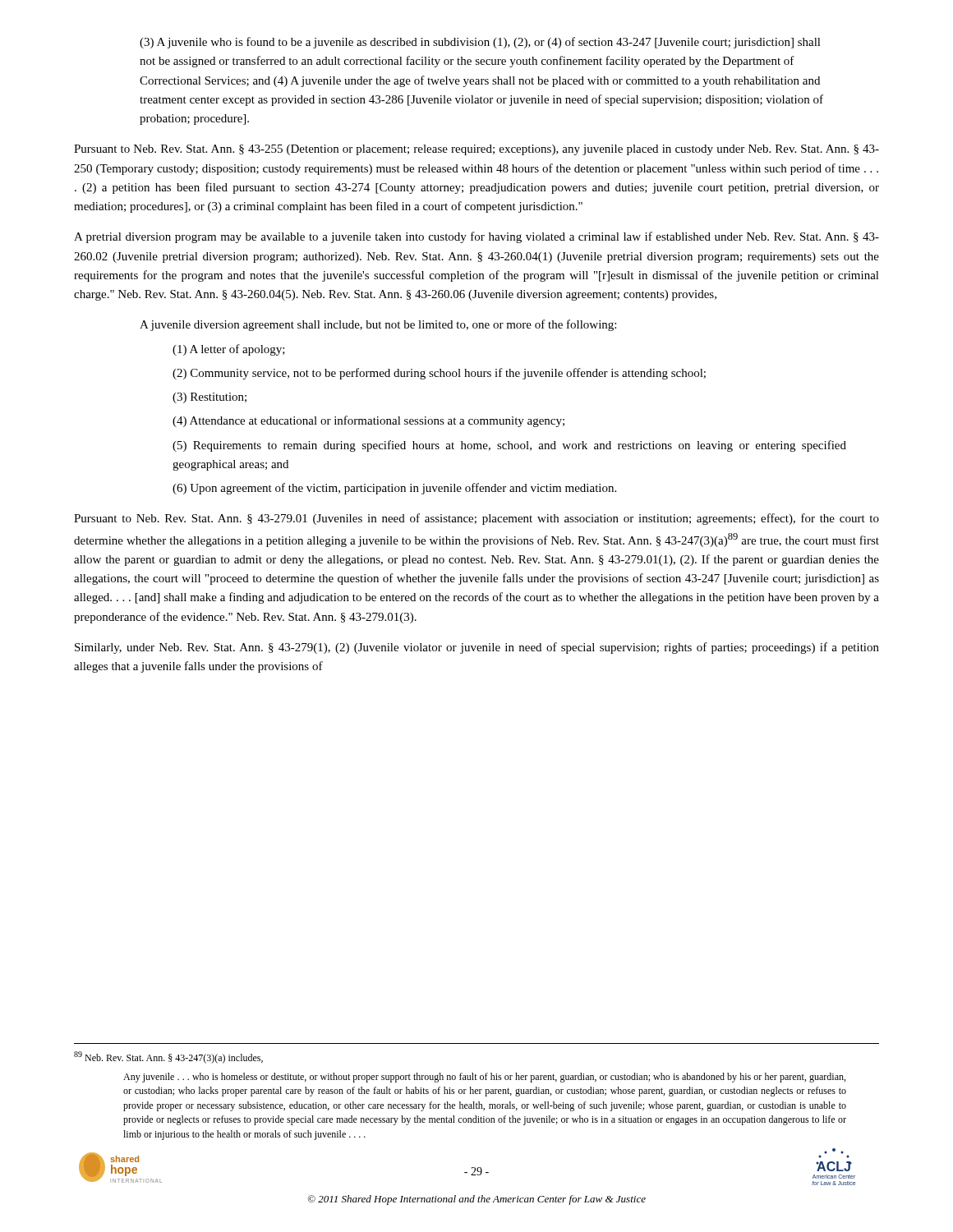
Task: Navigate to the text block starting "A juvenile diversion agreement"
Action: pyautogui.click(x=379, y=325)
